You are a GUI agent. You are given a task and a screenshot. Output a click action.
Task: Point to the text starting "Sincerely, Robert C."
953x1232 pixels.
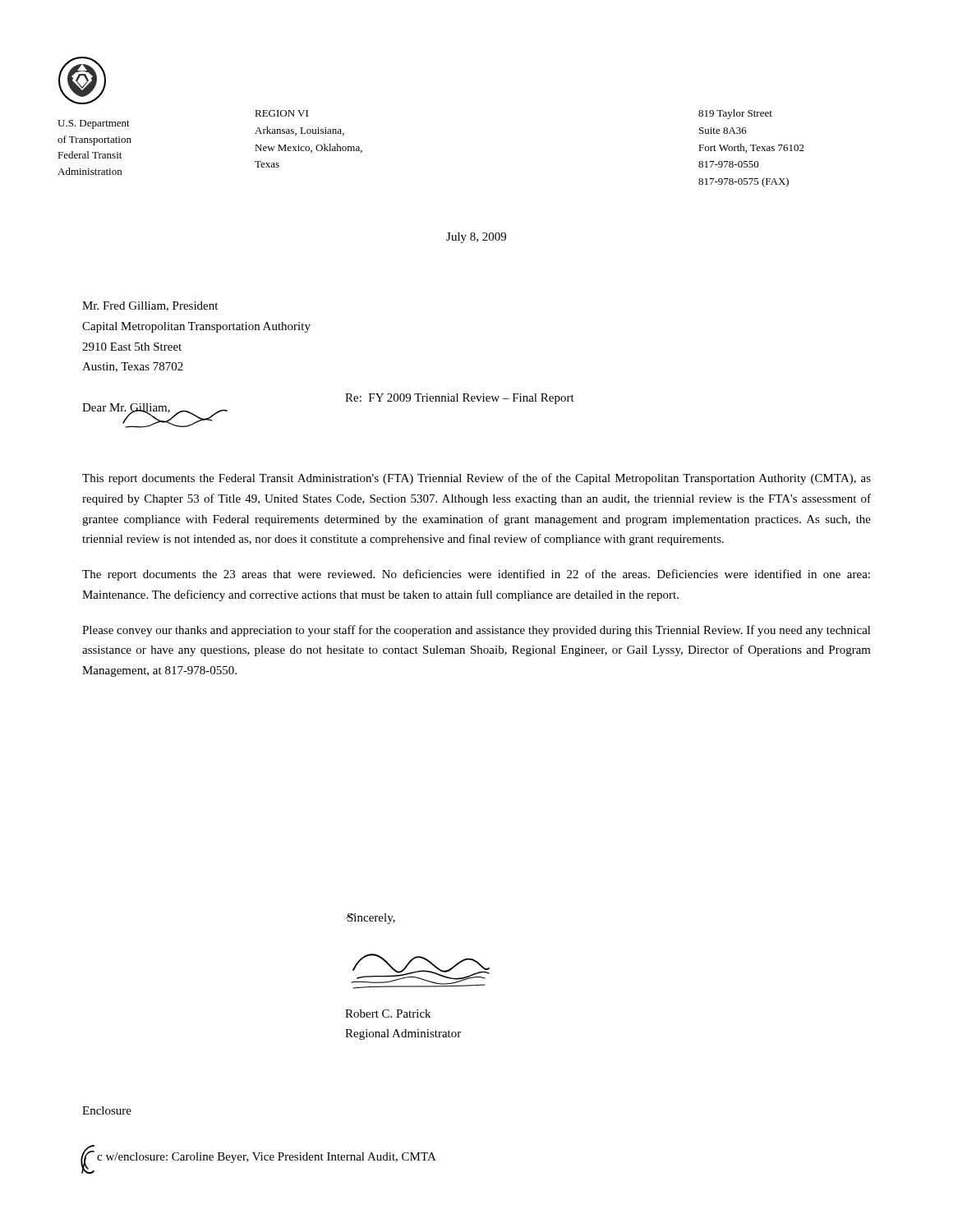[x=419, y=973]
